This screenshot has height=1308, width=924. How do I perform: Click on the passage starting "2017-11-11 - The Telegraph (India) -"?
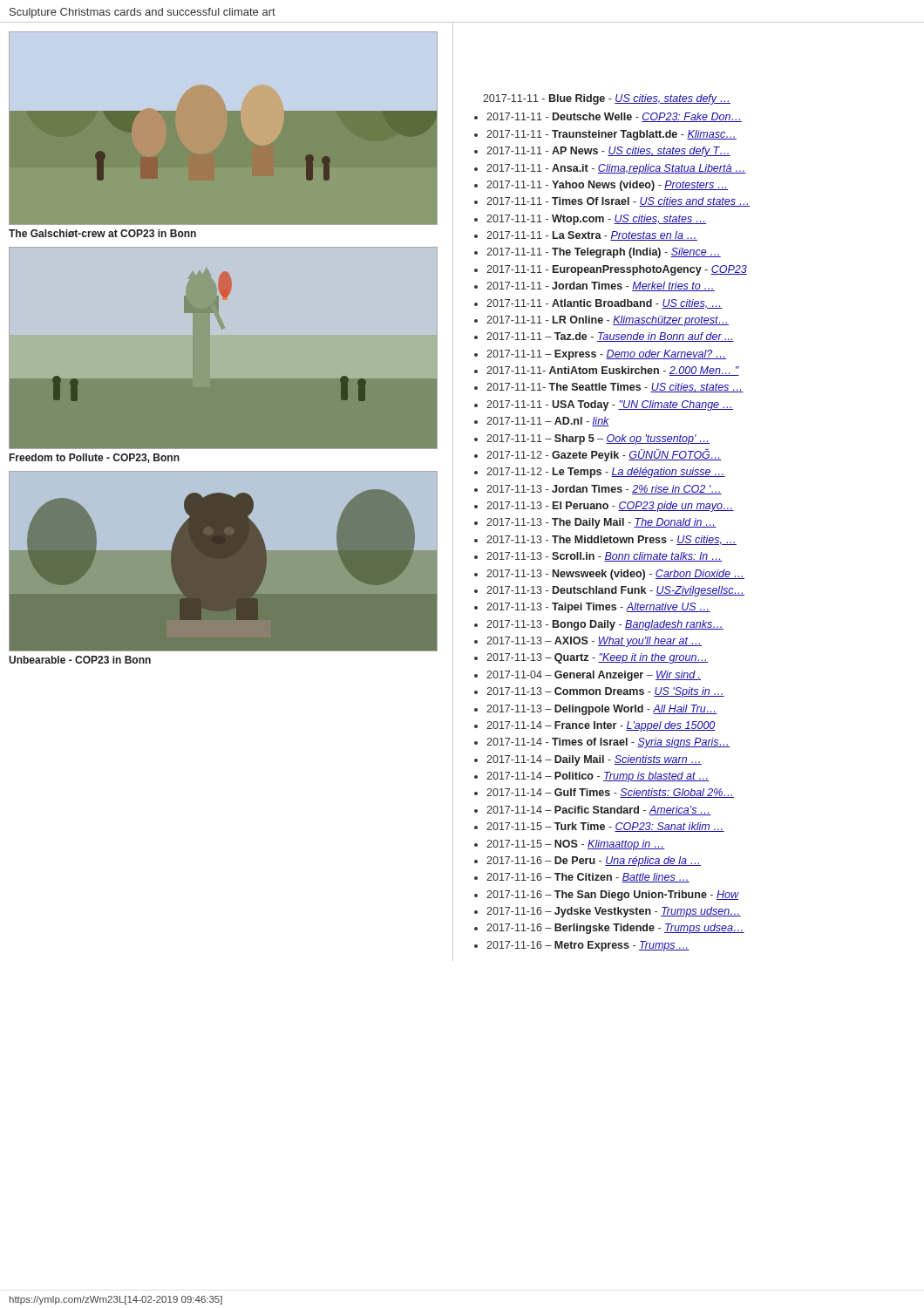[x=603, y=252]
